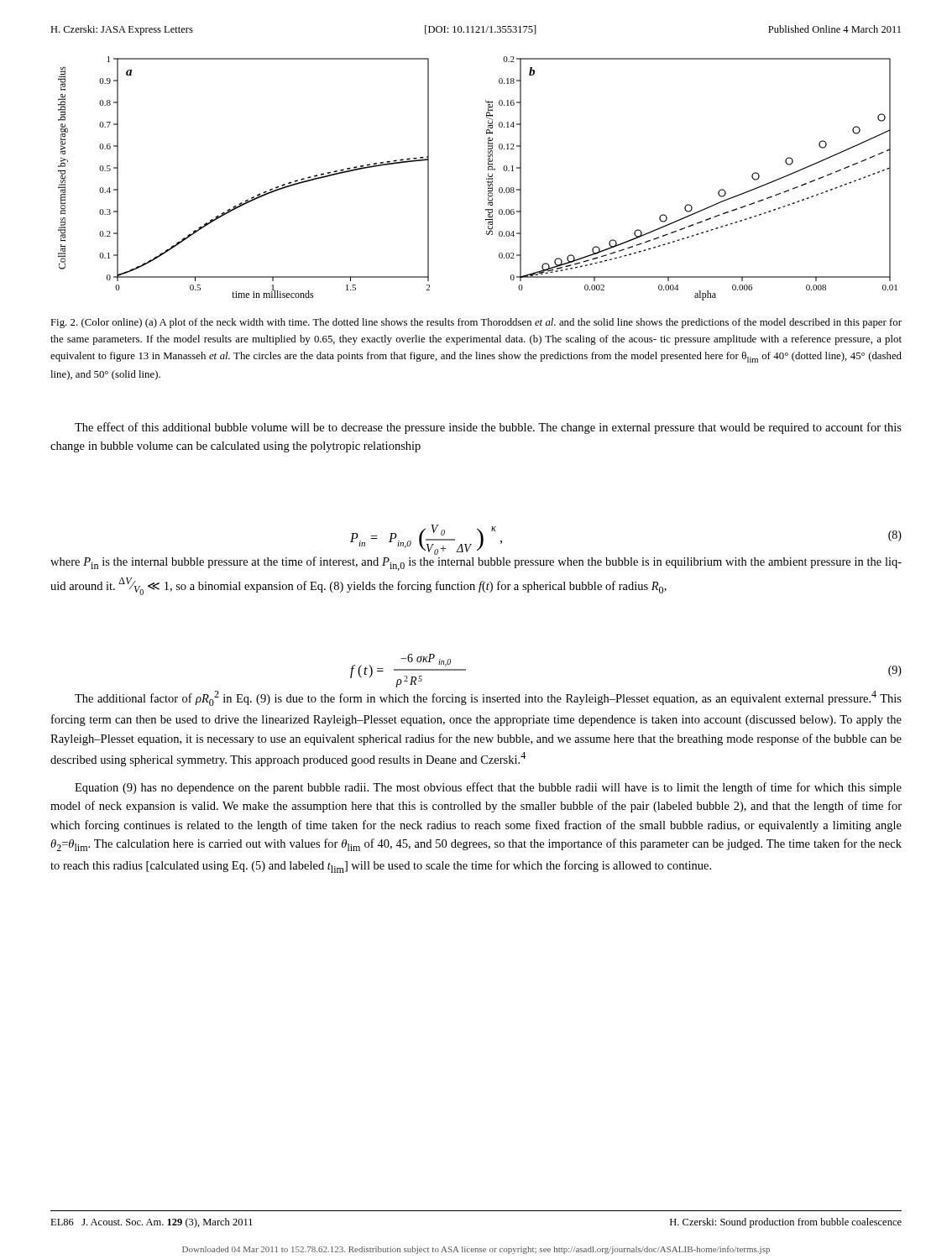
Task: Find the block starting "The effect of this"
Action: [x=476, y=437]
